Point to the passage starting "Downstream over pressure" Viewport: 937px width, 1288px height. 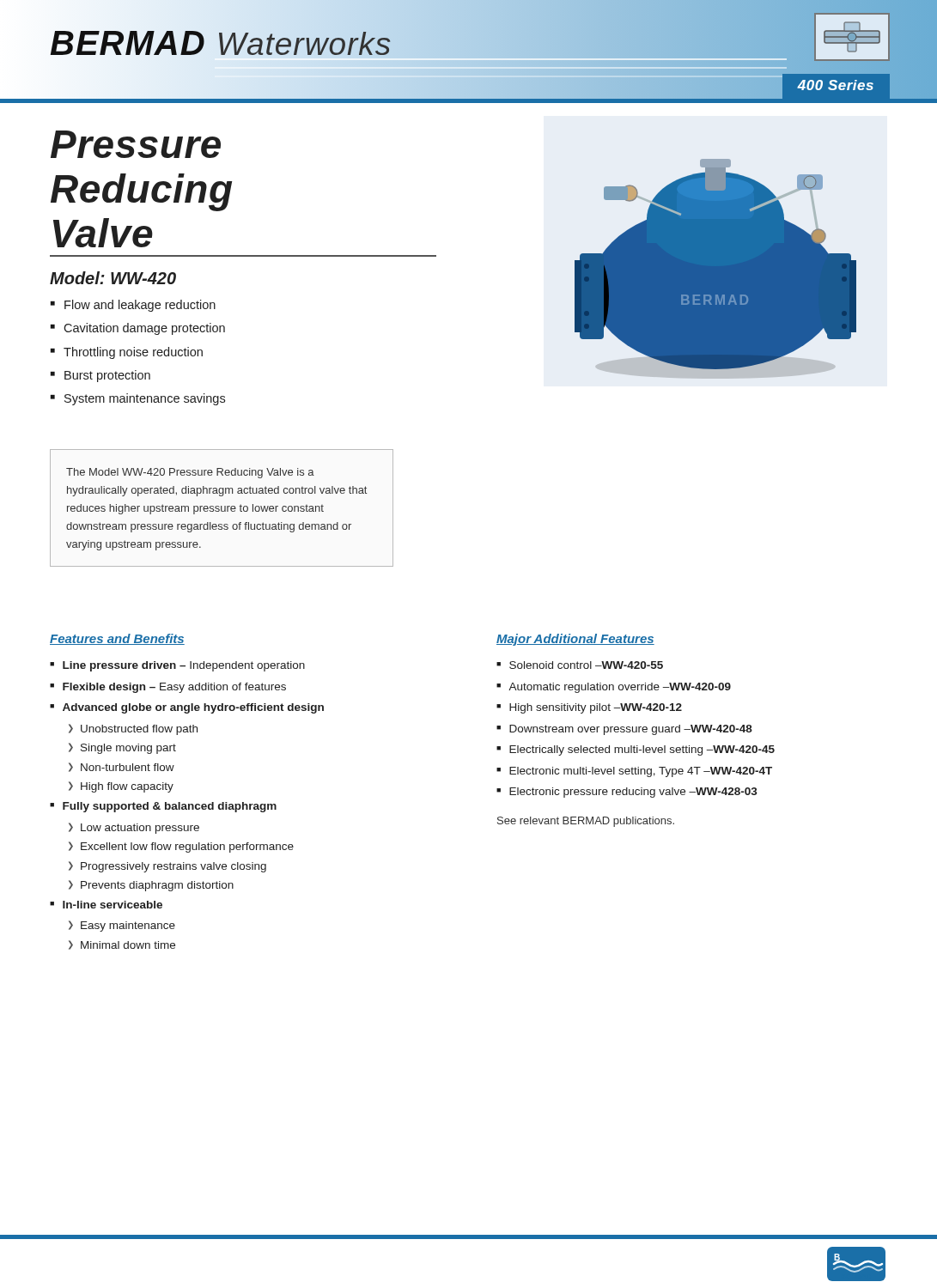point(630,729)
